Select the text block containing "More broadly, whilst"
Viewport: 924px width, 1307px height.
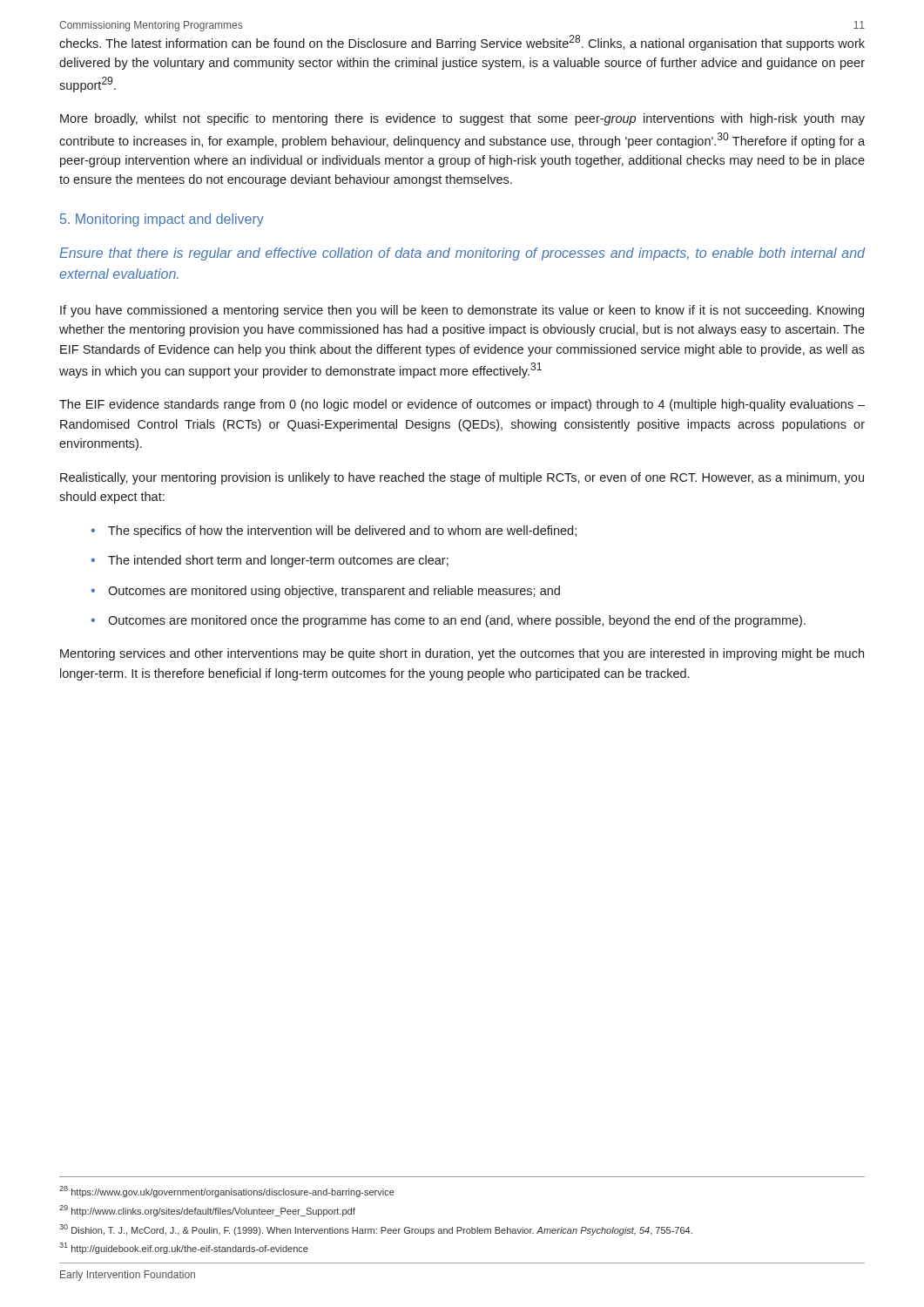click(x=462, y=149)
